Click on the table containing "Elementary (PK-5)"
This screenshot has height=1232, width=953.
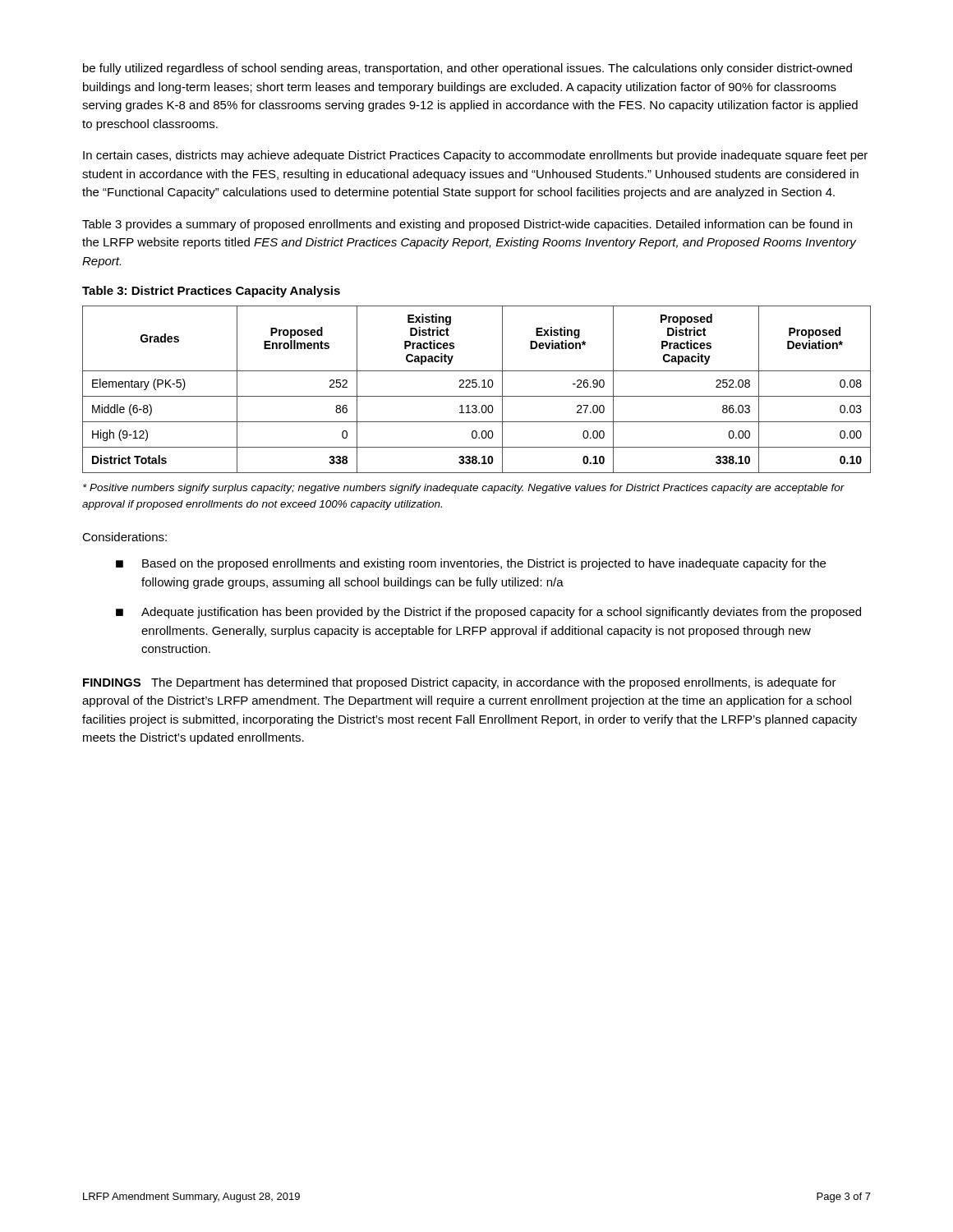[476, 389]
